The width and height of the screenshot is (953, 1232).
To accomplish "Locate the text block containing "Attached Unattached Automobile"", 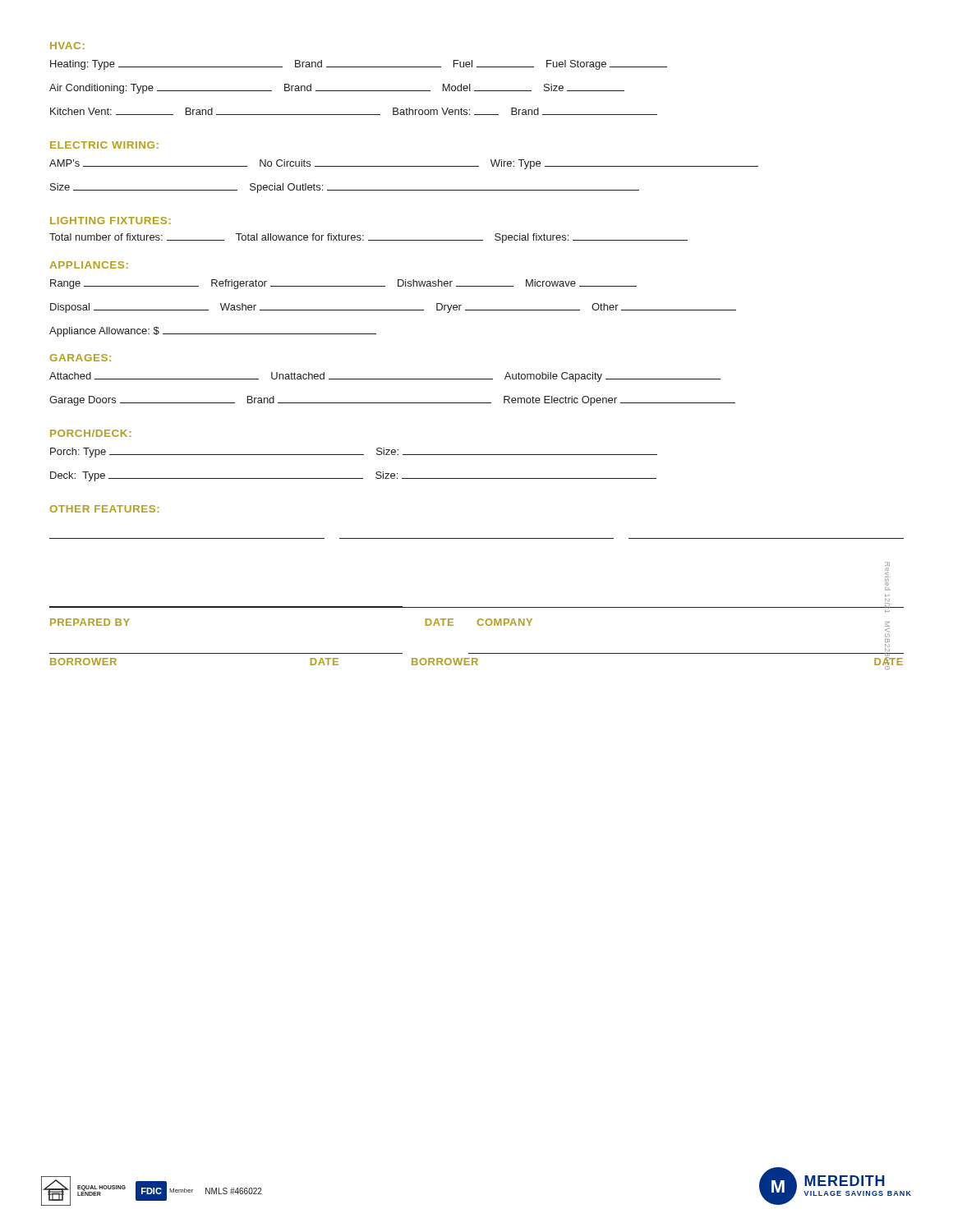I will [x=385, y=376].
